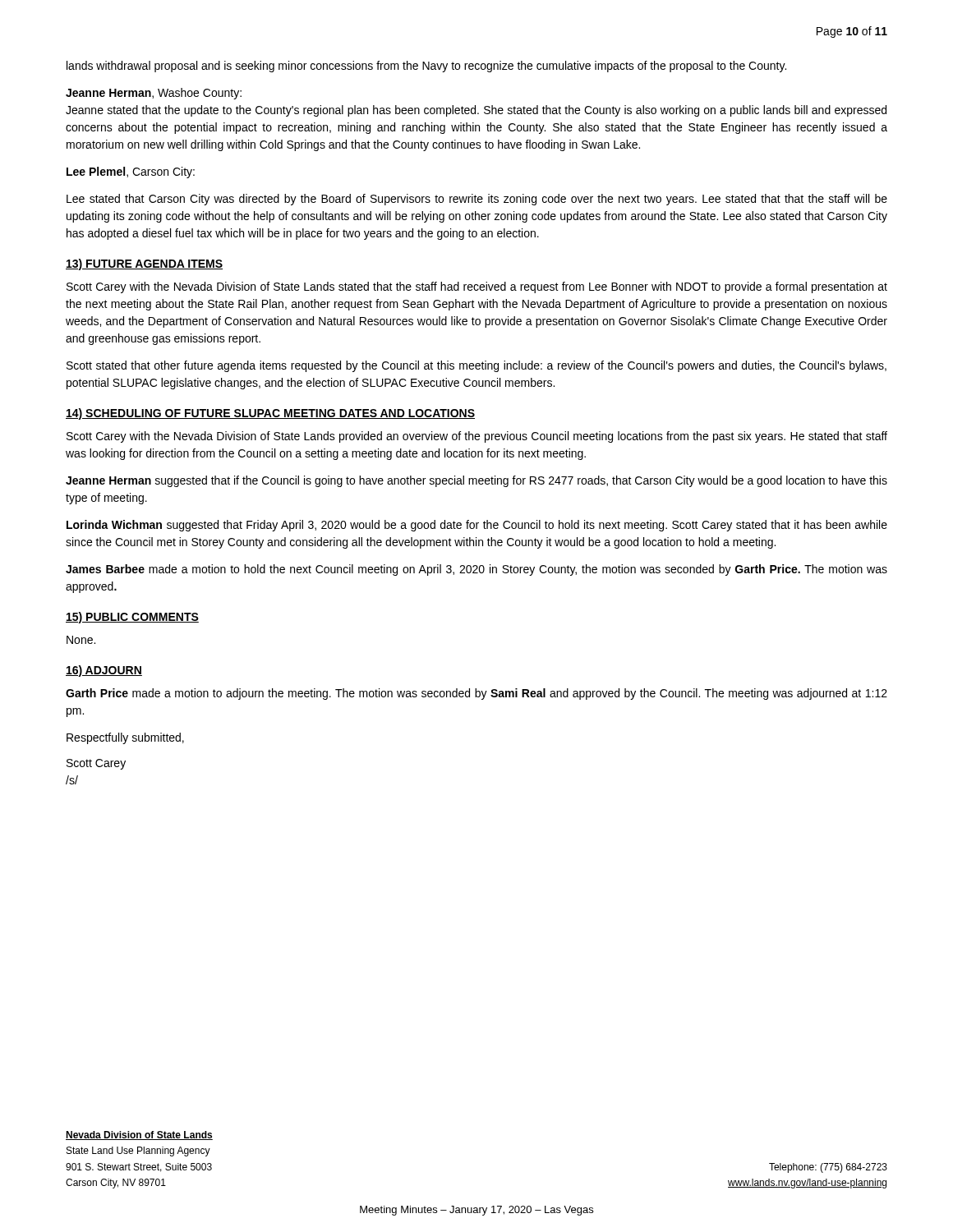
Task: Point to "13) FUTURE AGENDA ITEMS"
Action: point(144,264)
